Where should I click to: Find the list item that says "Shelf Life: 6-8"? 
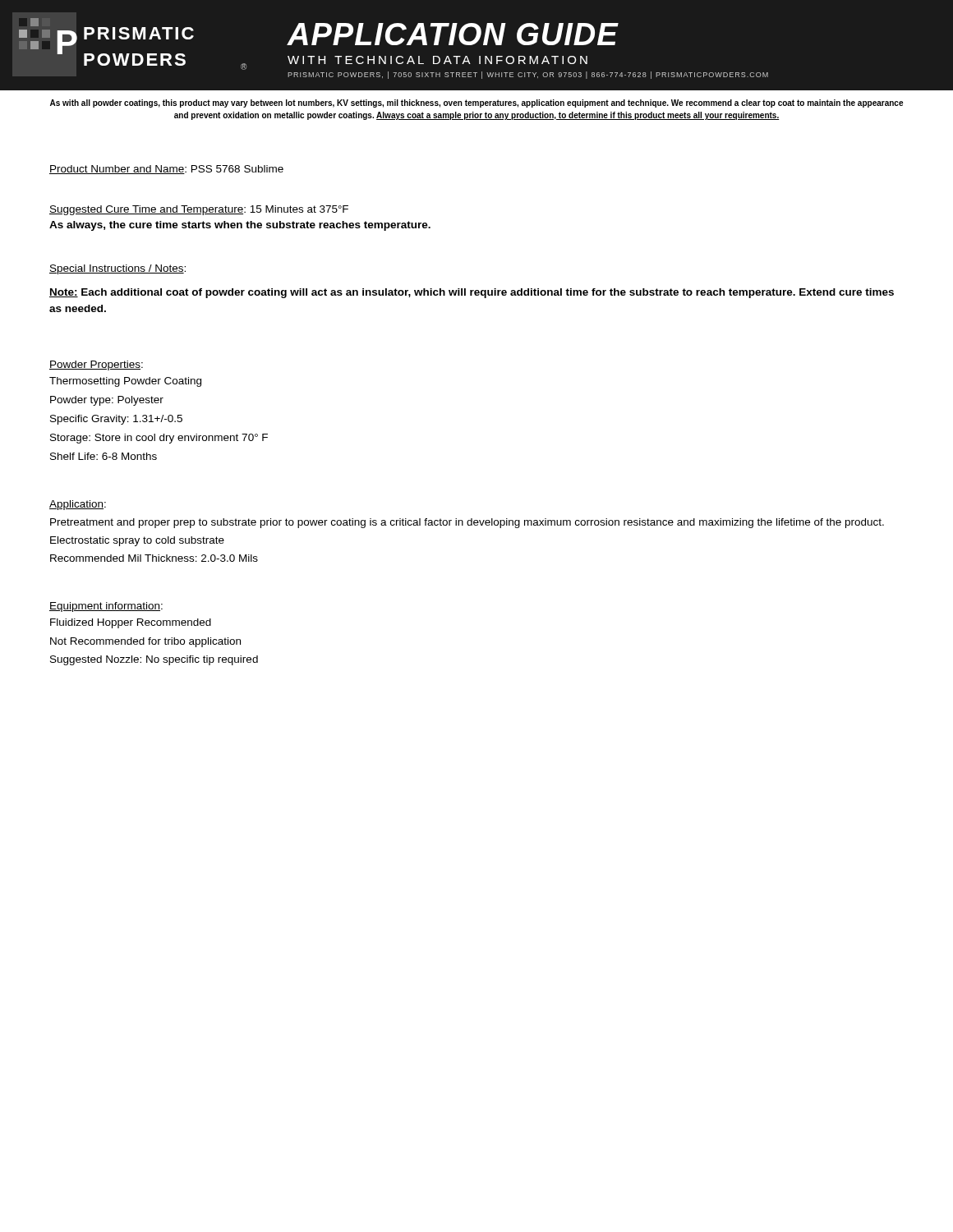[103, 456]
